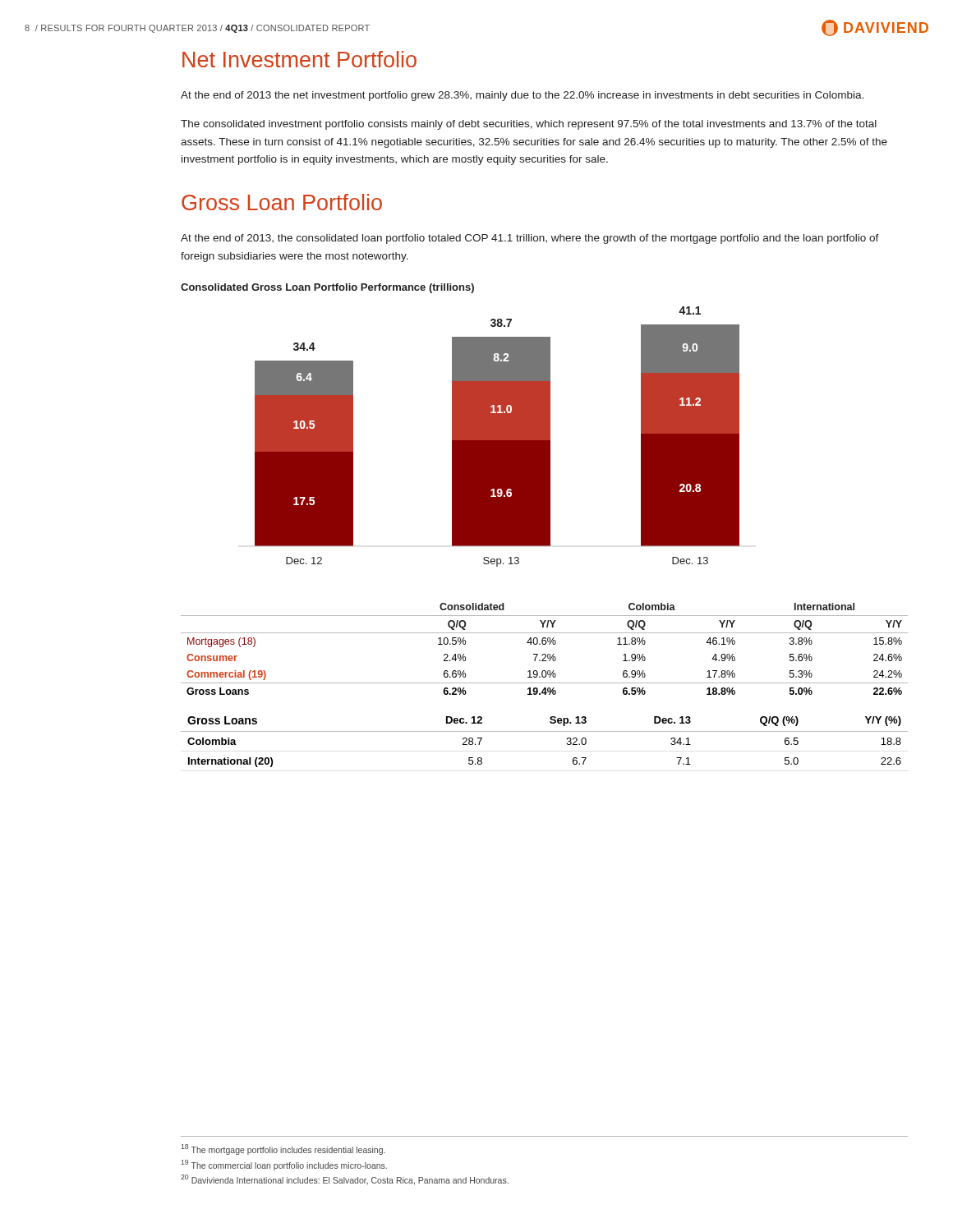This screenshot has height=1232, width=953.
Task: Find the block starting "Consolidated Gross Loan Portfolio Performance (trillions)"
Action: [x=328, y=287]
